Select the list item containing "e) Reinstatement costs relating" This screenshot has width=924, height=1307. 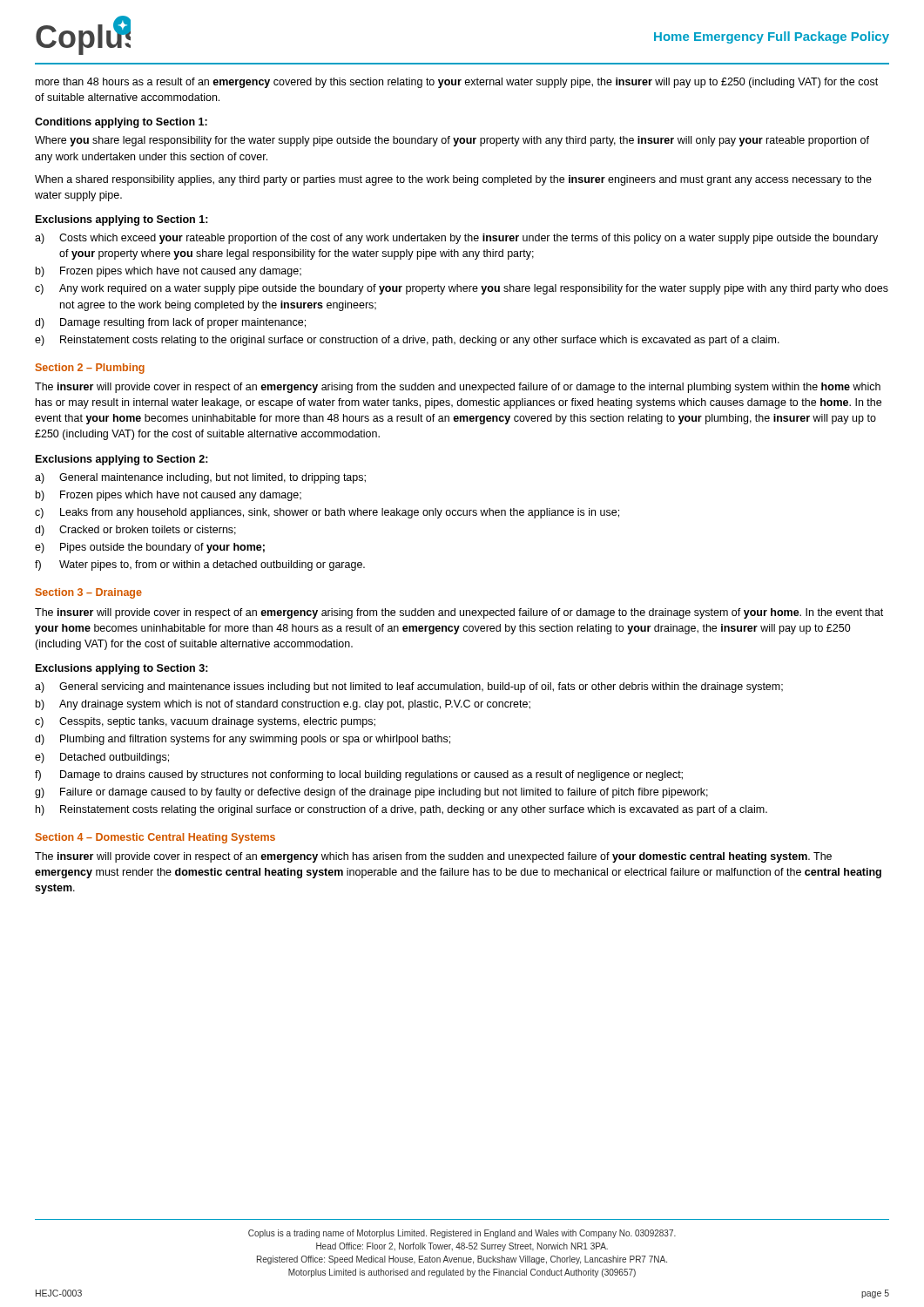click(462, 340)
